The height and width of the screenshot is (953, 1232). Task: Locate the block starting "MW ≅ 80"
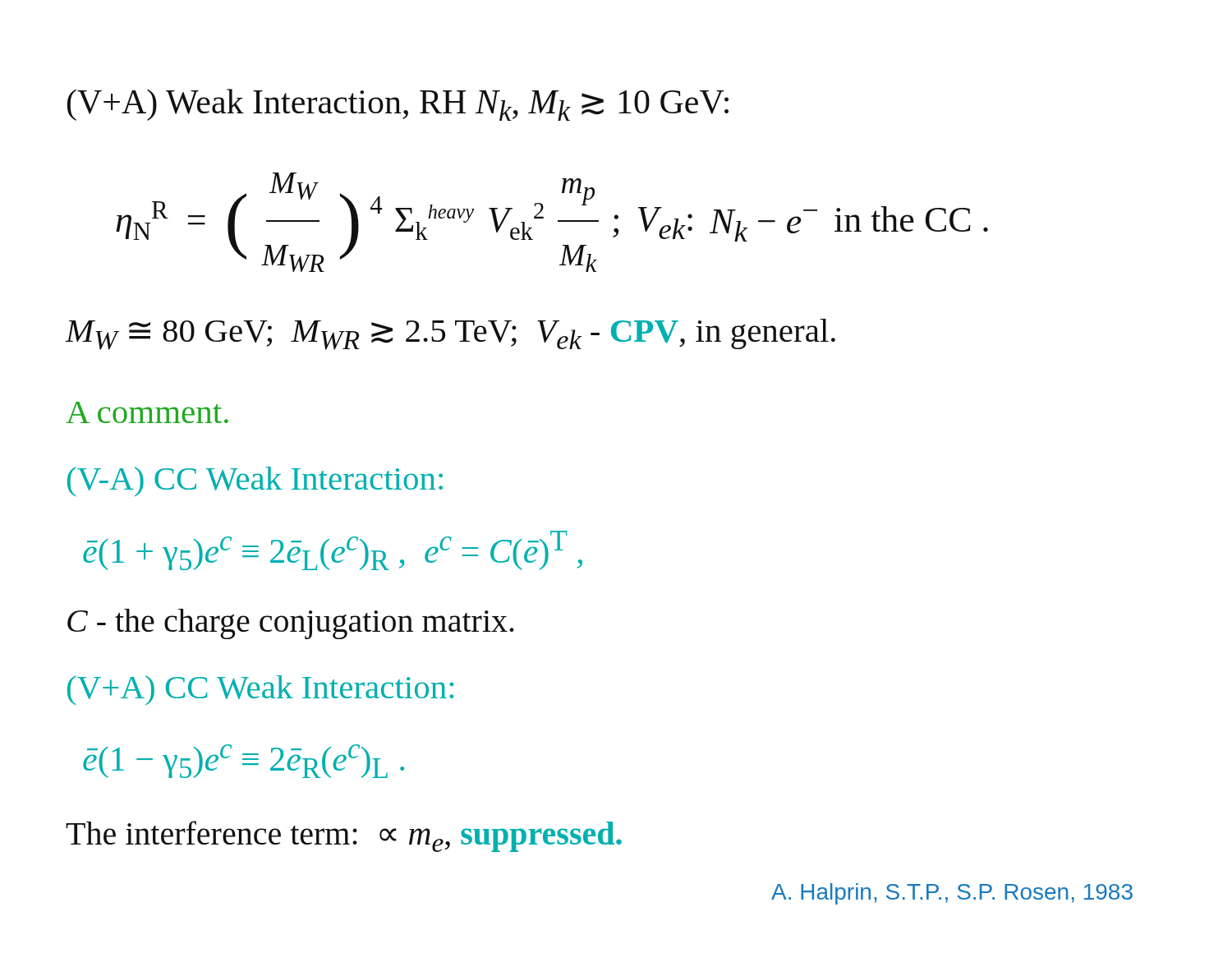click(x=452, y=334)
